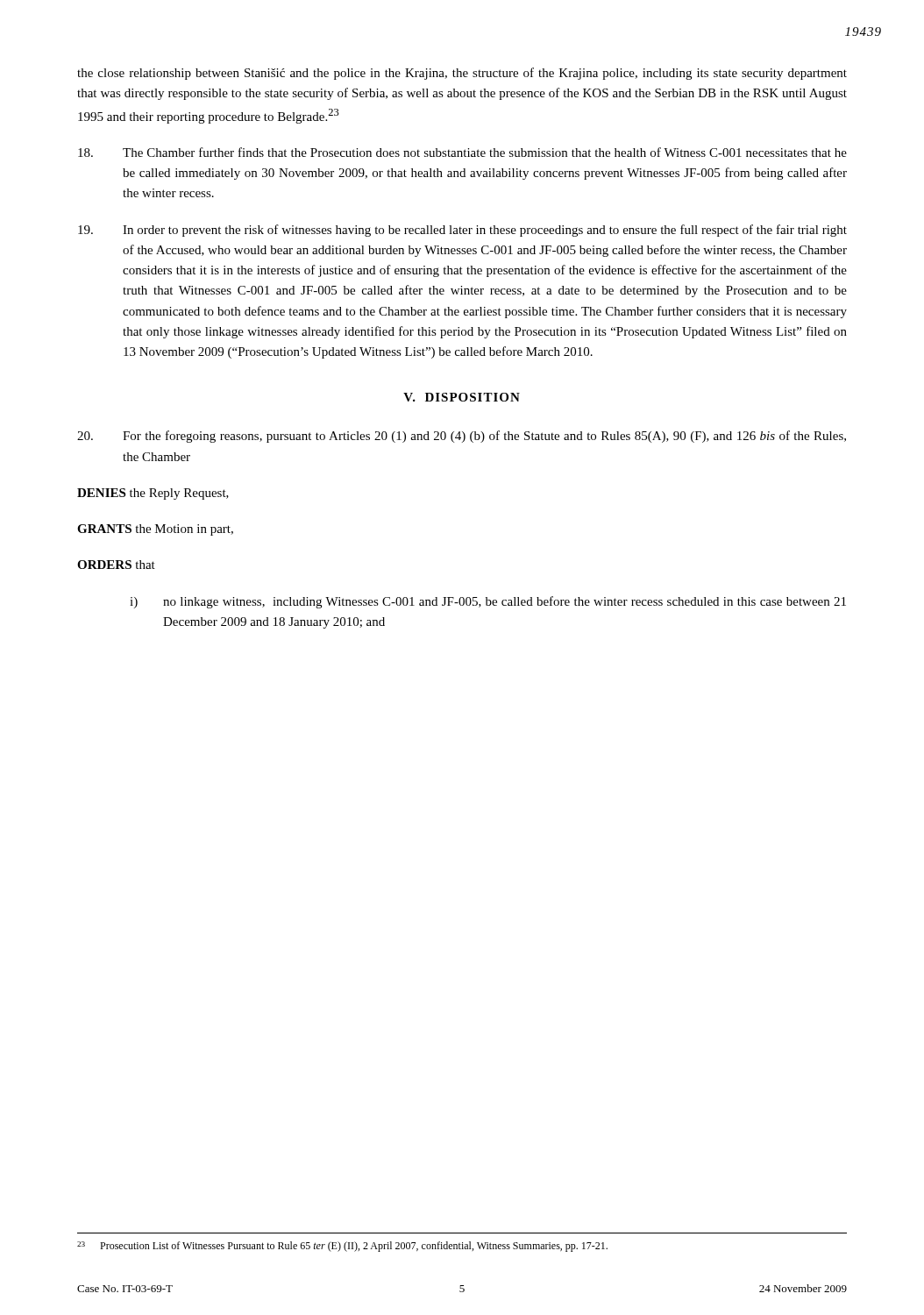Where is the passage that starts "In order to prevent the risk of witnesses"?
924x1315 pixels.
tap(462, 291)
